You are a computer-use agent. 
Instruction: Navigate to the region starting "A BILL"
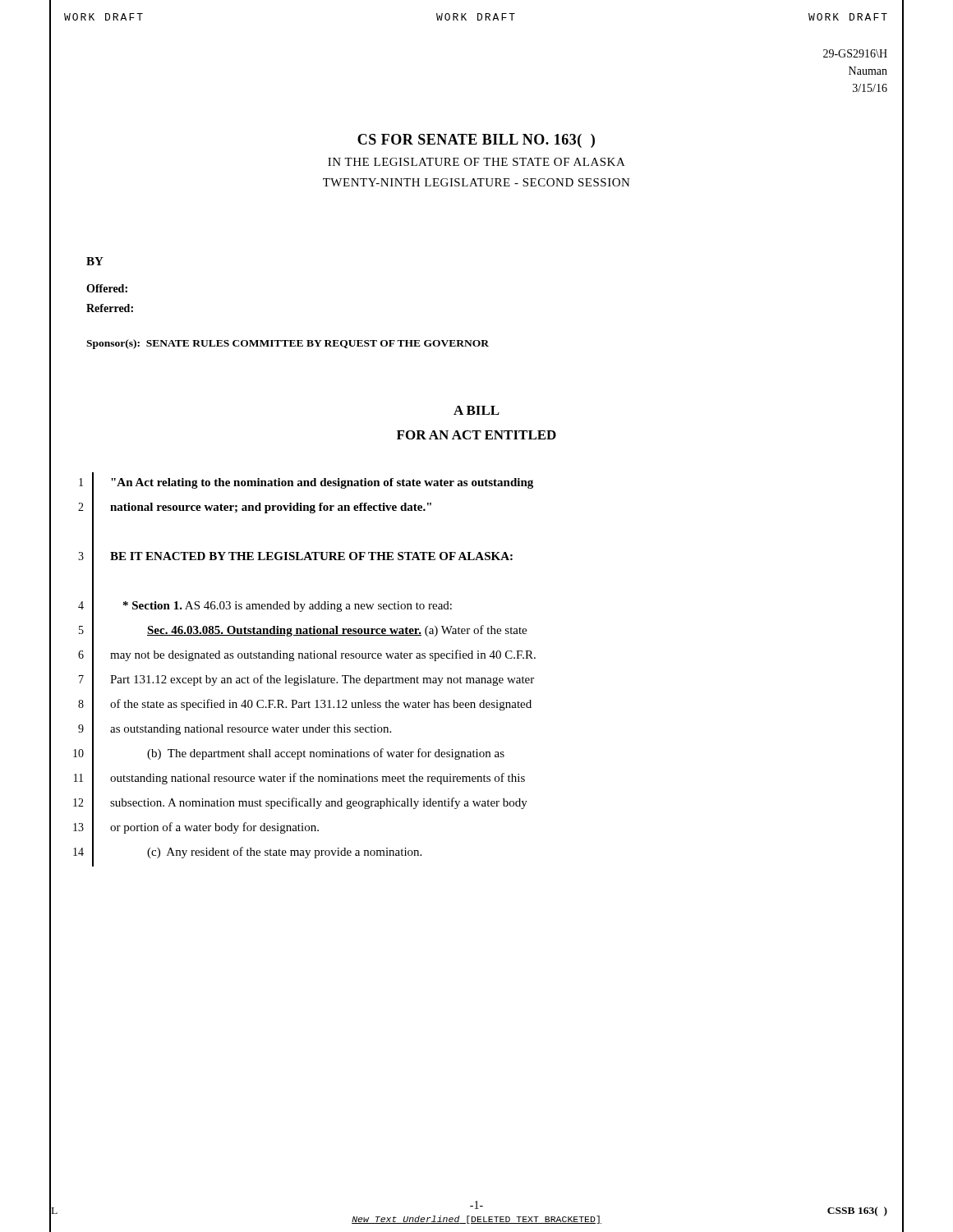click(x=476, y=410)
